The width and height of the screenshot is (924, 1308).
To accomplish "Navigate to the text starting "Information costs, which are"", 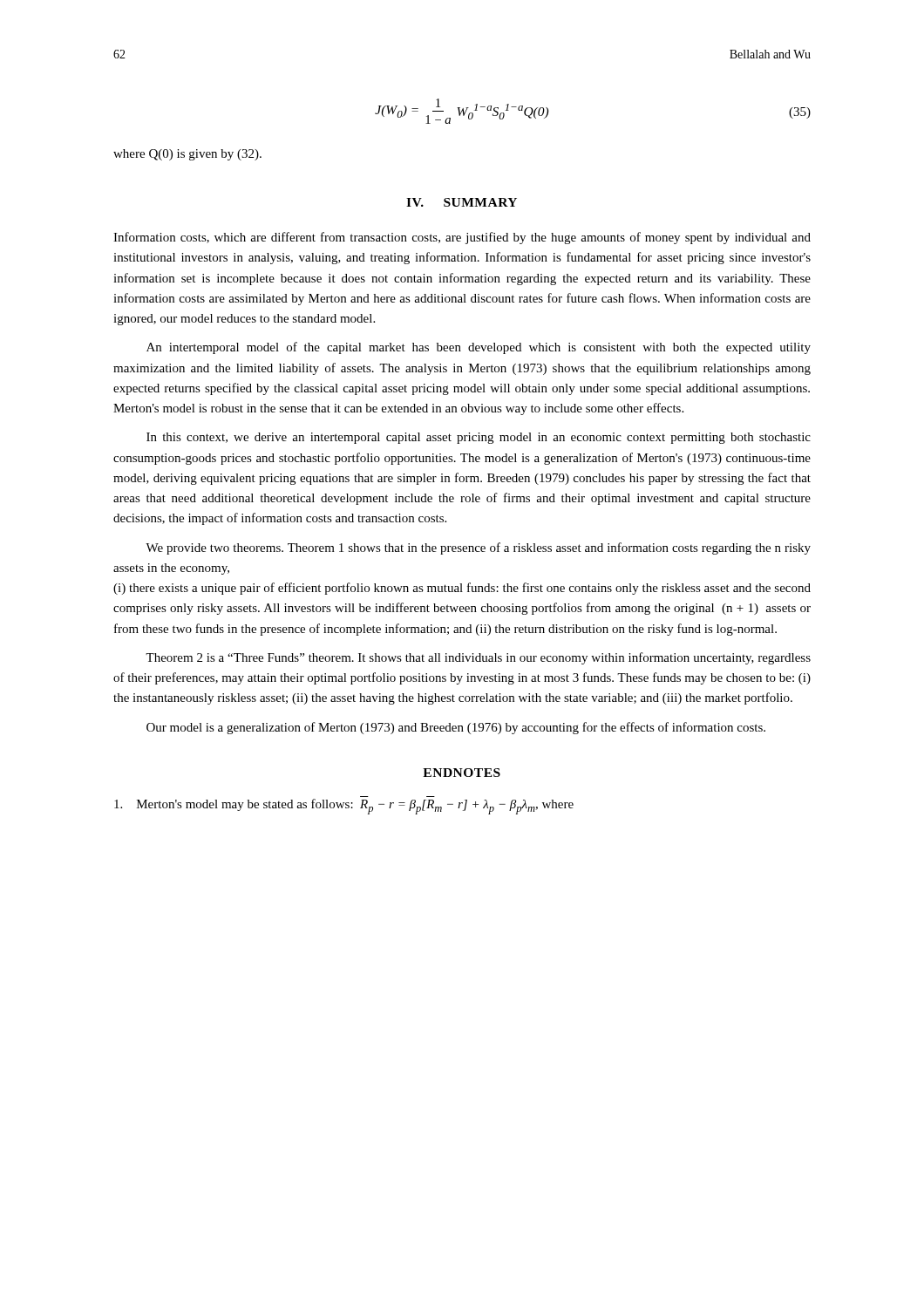I will tap(462, 483).
